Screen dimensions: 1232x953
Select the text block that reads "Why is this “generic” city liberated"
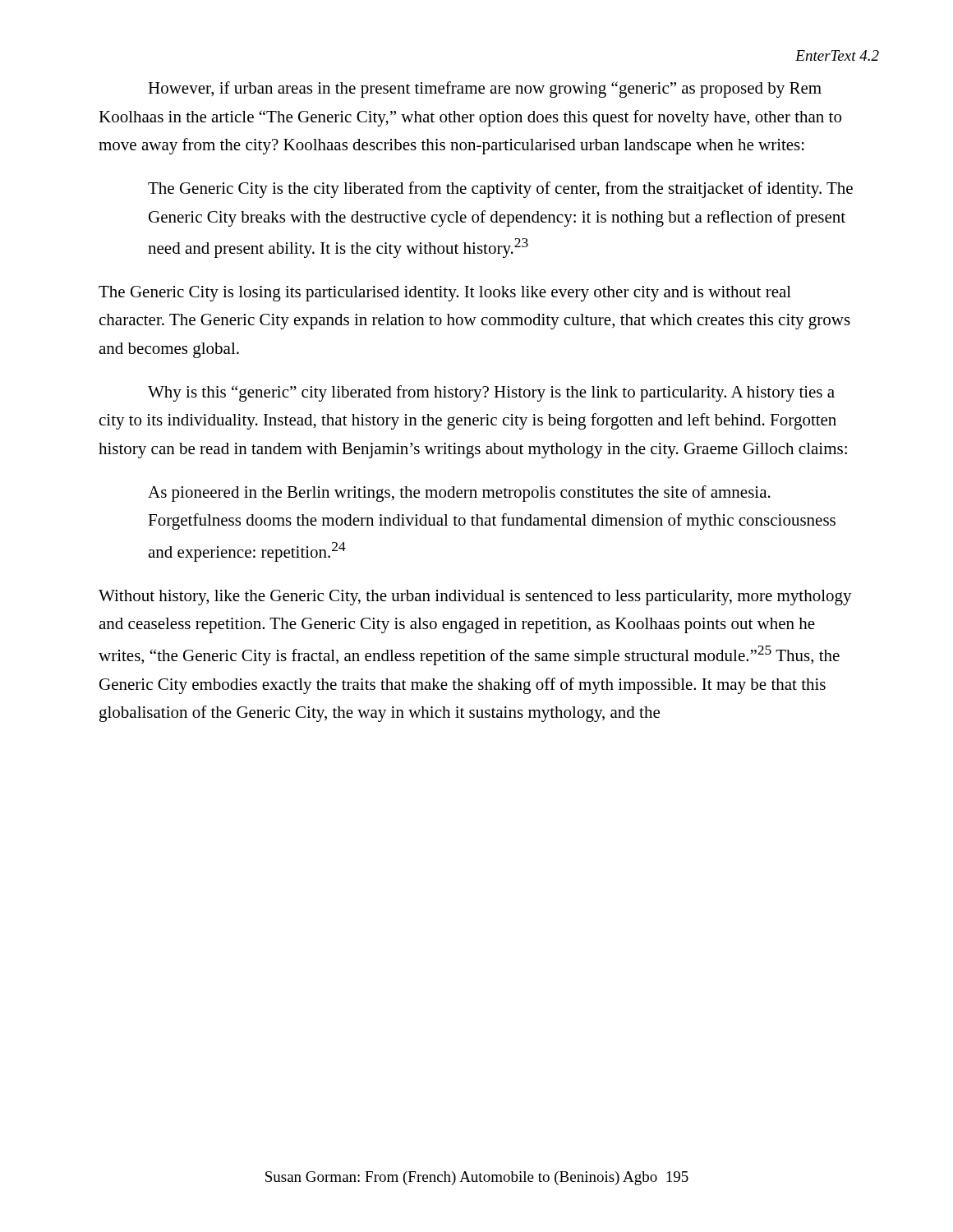476,420
